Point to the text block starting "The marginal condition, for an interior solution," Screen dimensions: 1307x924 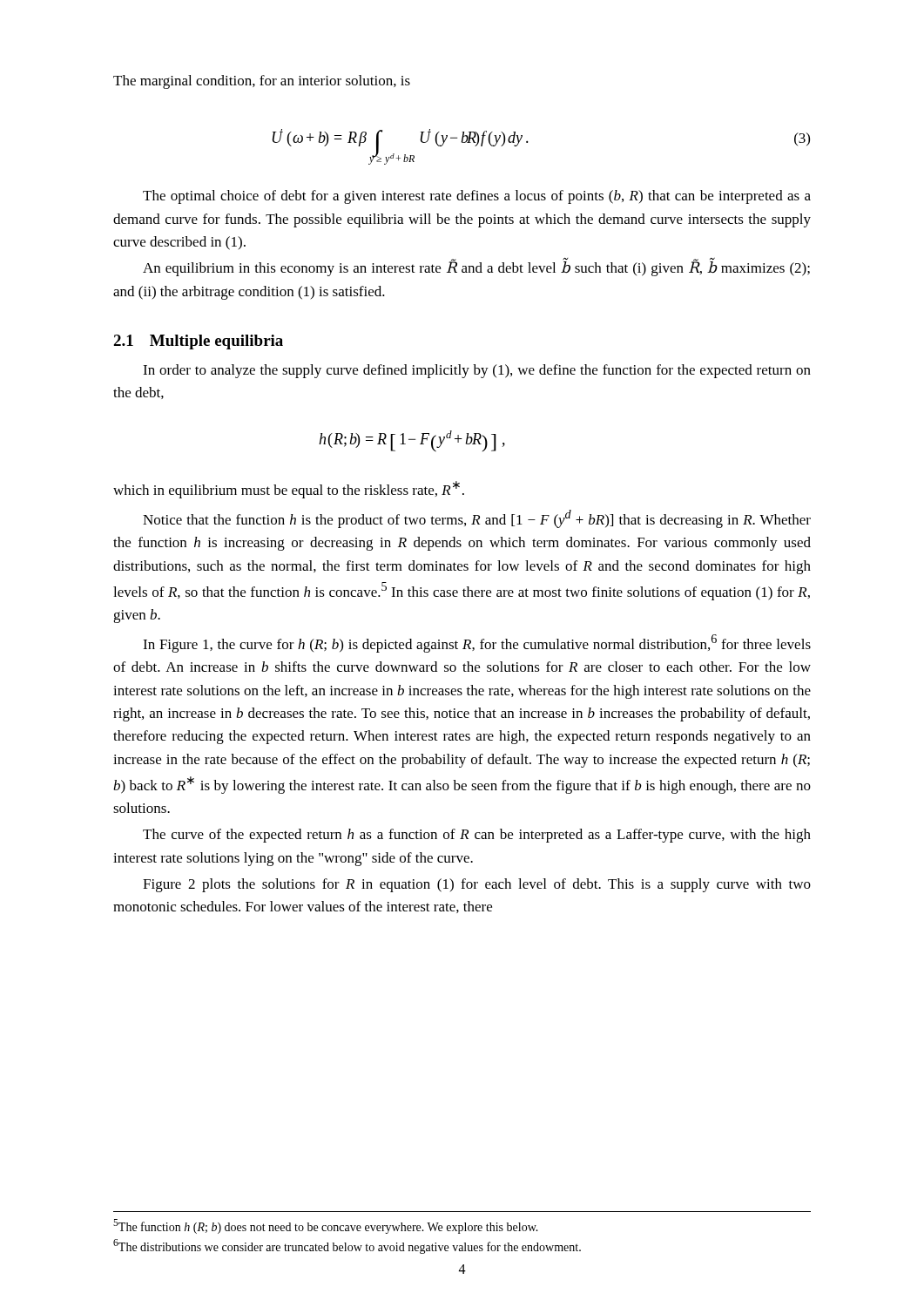tap(262, 82)
